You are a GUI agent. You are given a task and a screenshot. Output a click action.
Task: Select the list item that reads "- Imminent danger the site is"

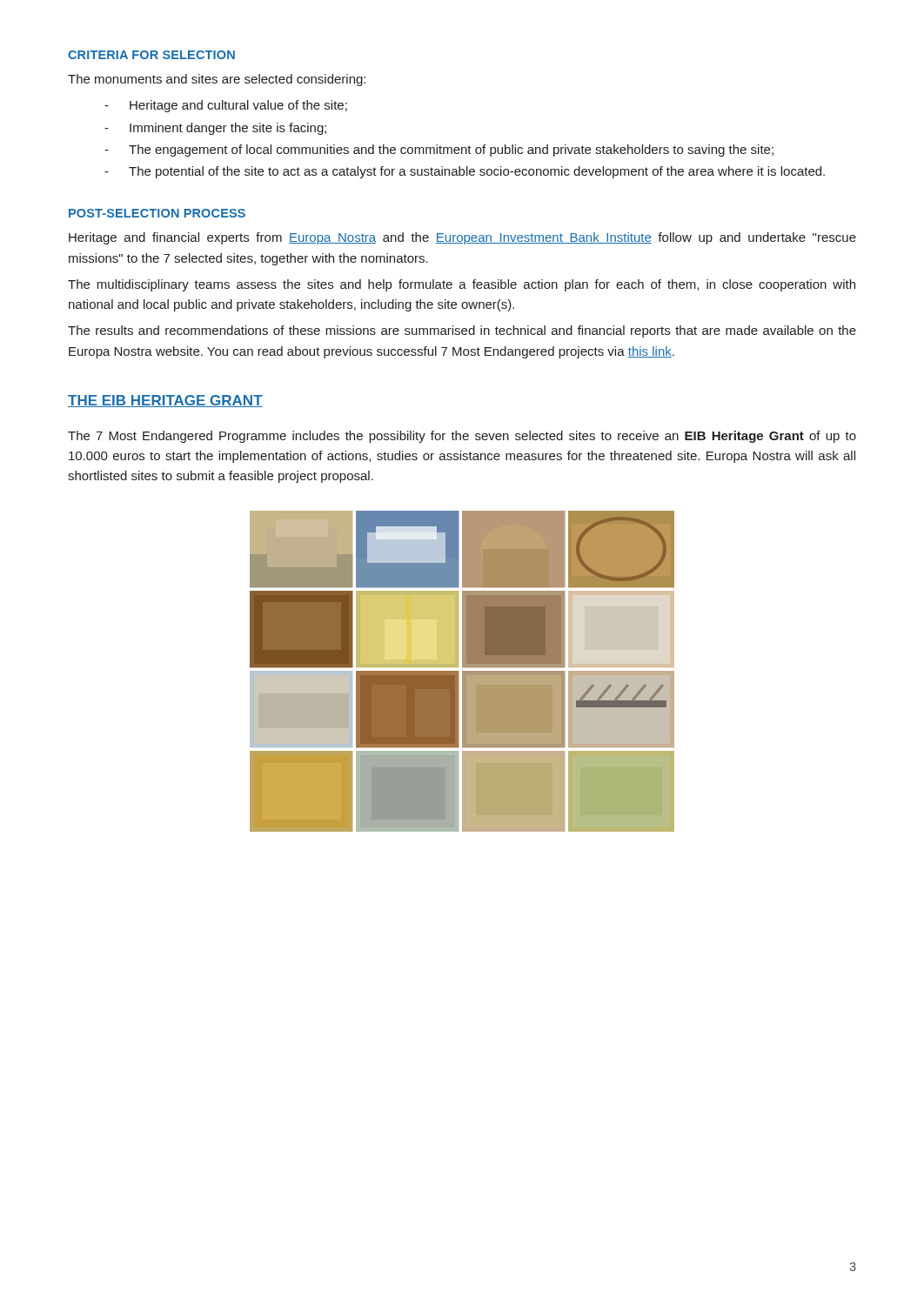click(215, 129)
